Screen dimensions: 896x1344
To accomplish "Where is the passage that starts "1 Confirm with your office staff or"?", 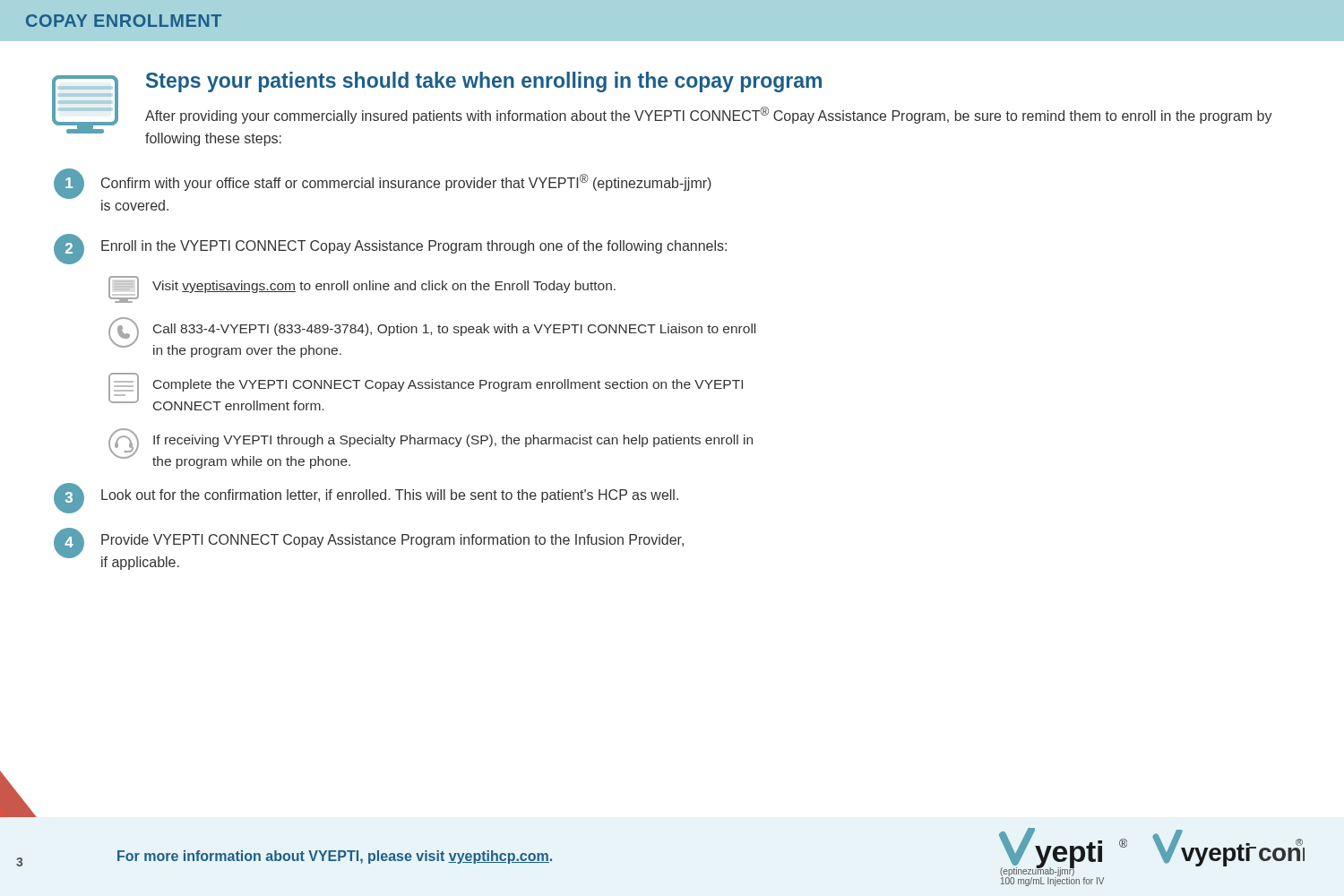I will point(677,192).
